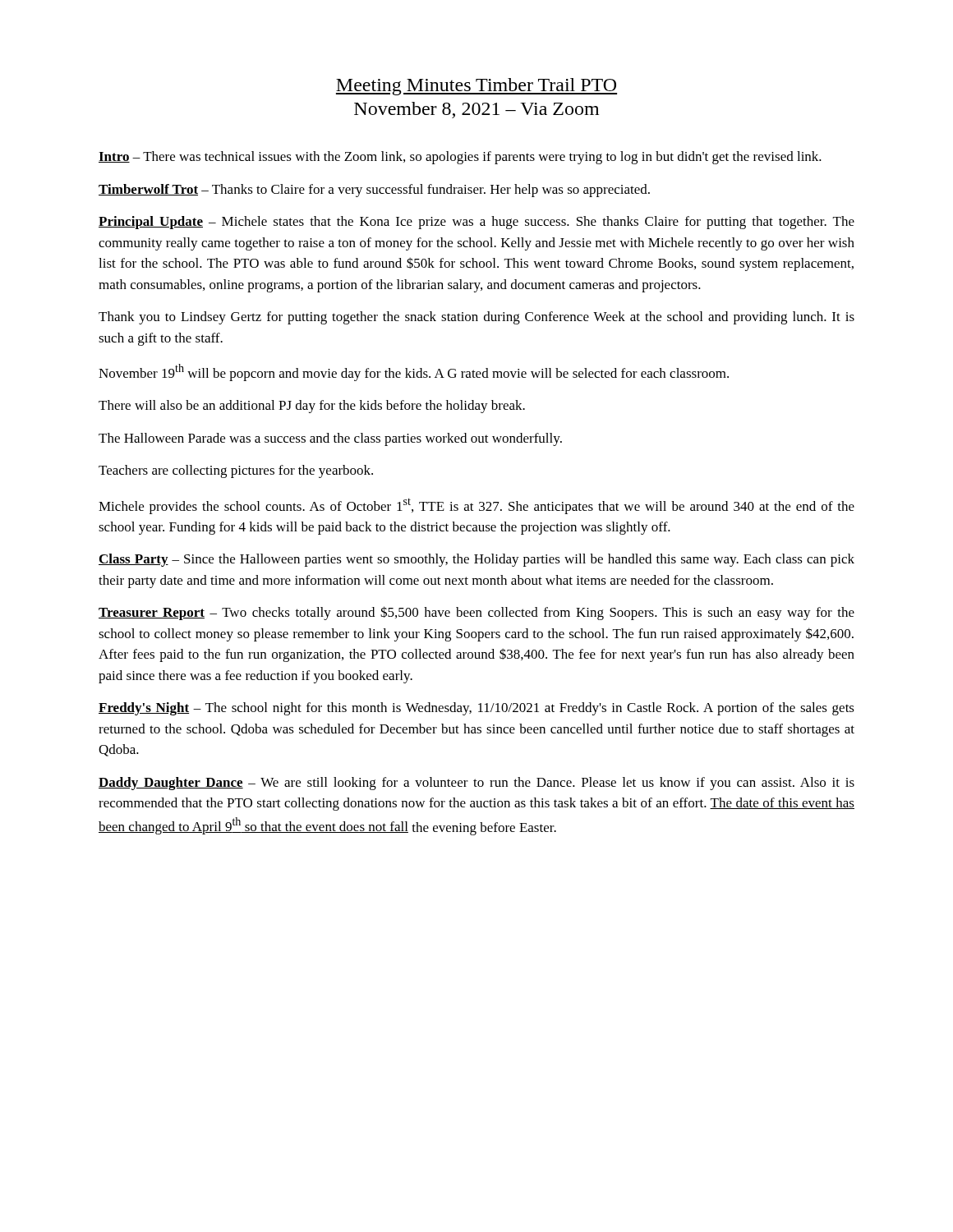Click on the element starting "November 19th will be popcorn"
Screen dimensions: 1232x953
[414, 371]
